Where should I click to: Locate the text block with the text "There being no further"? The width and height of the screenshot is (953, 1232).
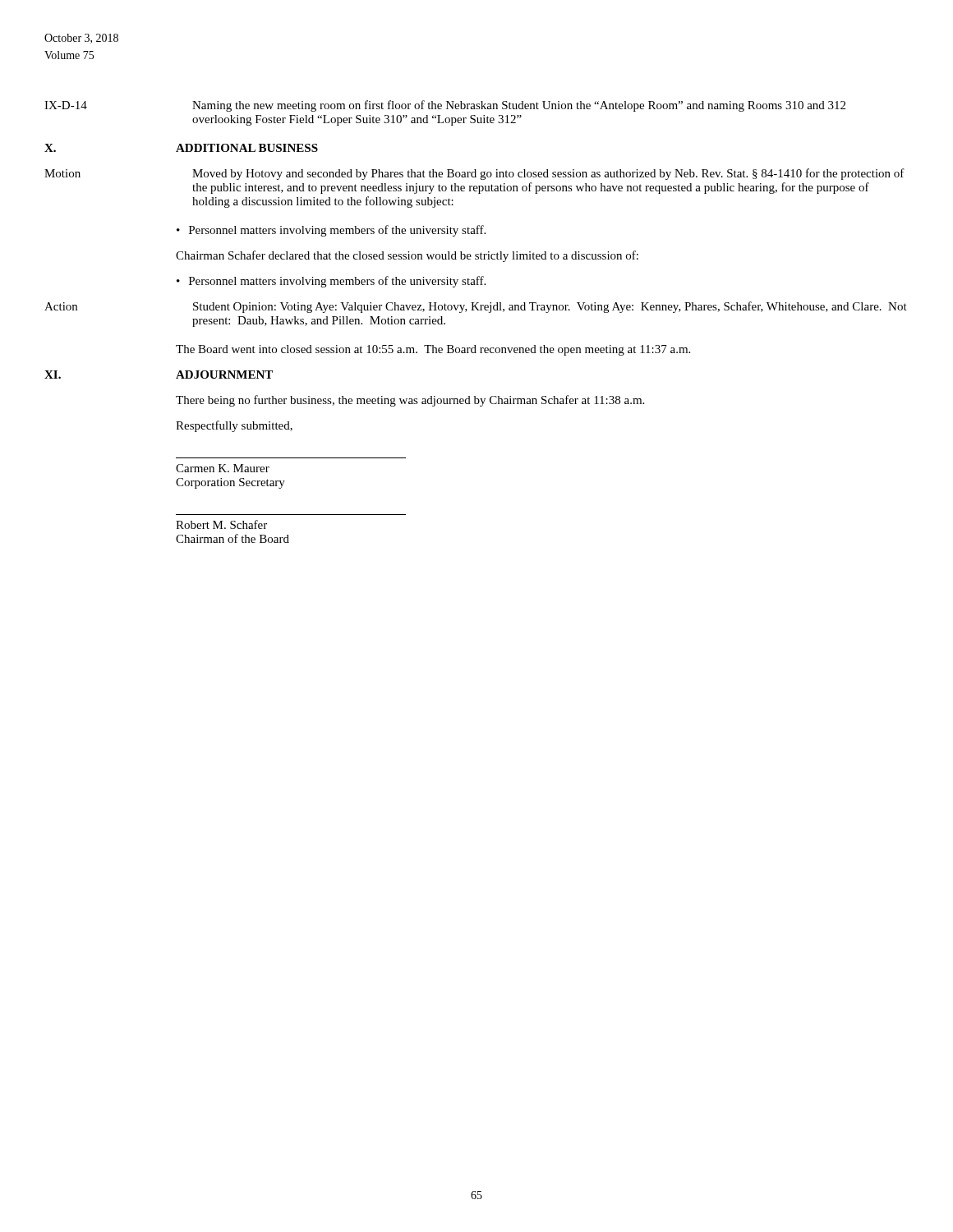[x=411, y=400]
